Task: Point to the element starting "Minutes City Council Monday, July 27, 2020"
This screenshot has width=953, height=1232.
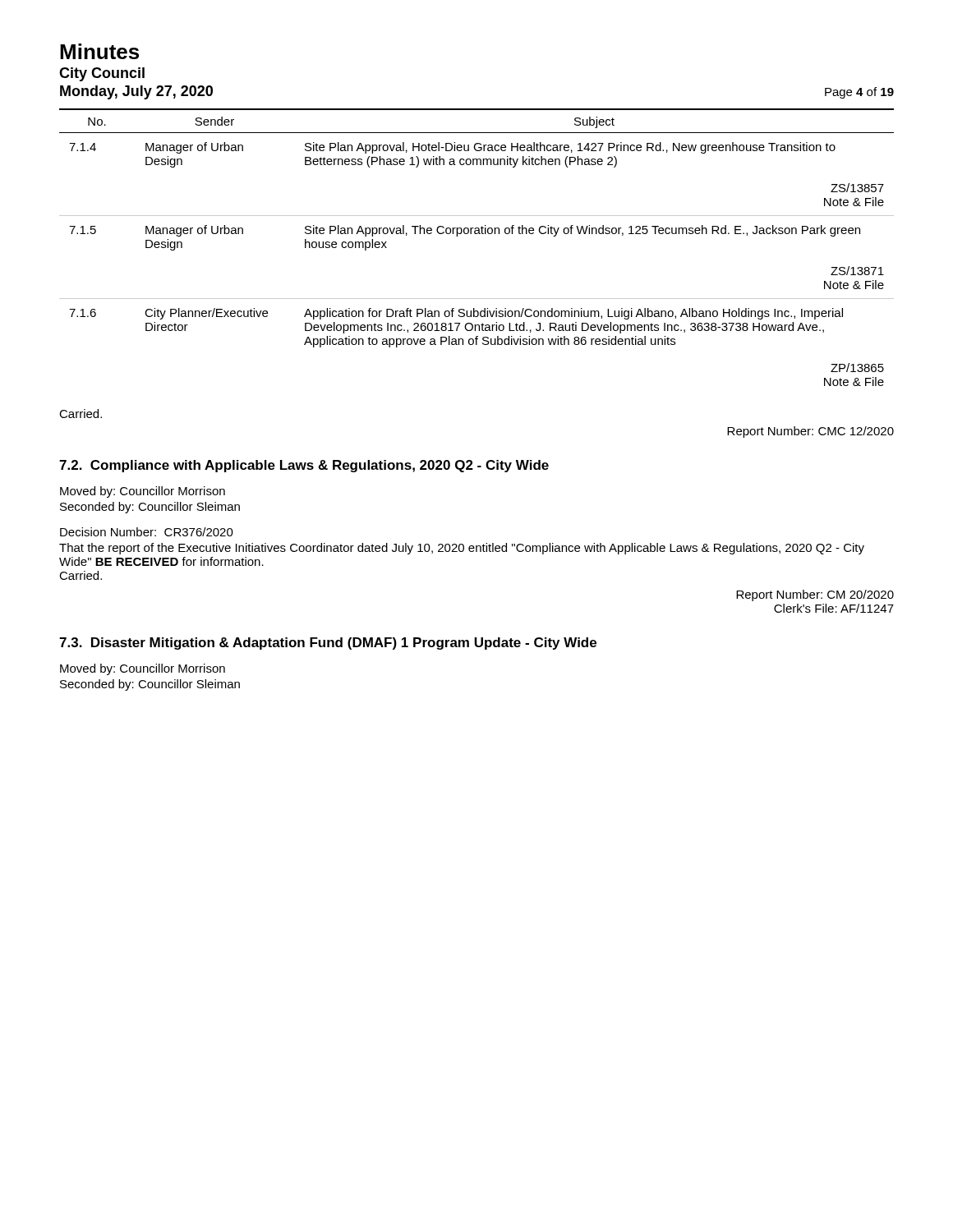Action: [x=99, y=51]
